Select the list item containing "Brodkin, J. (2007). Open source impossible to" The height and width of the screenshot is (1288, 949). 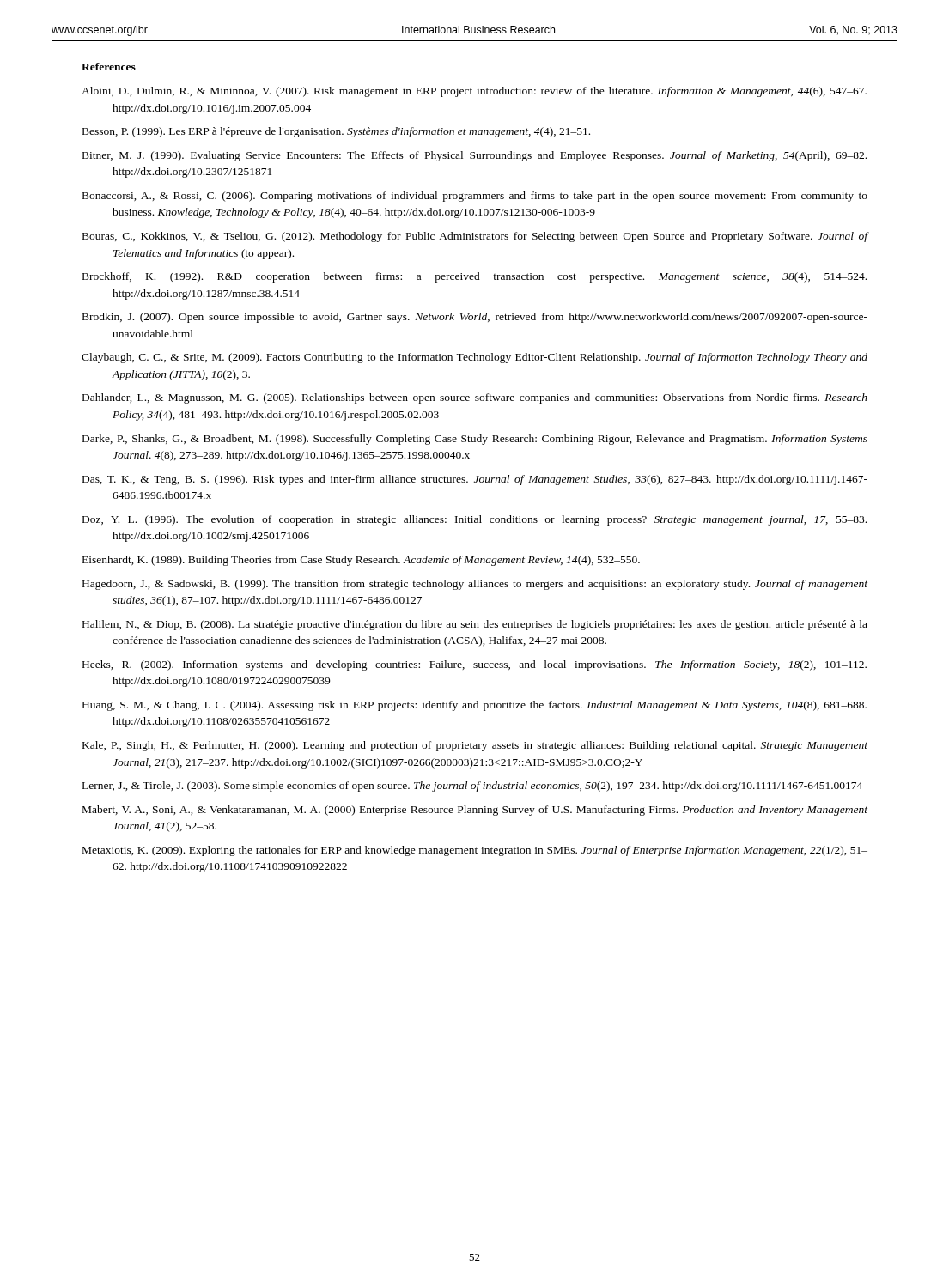[474, 325]
